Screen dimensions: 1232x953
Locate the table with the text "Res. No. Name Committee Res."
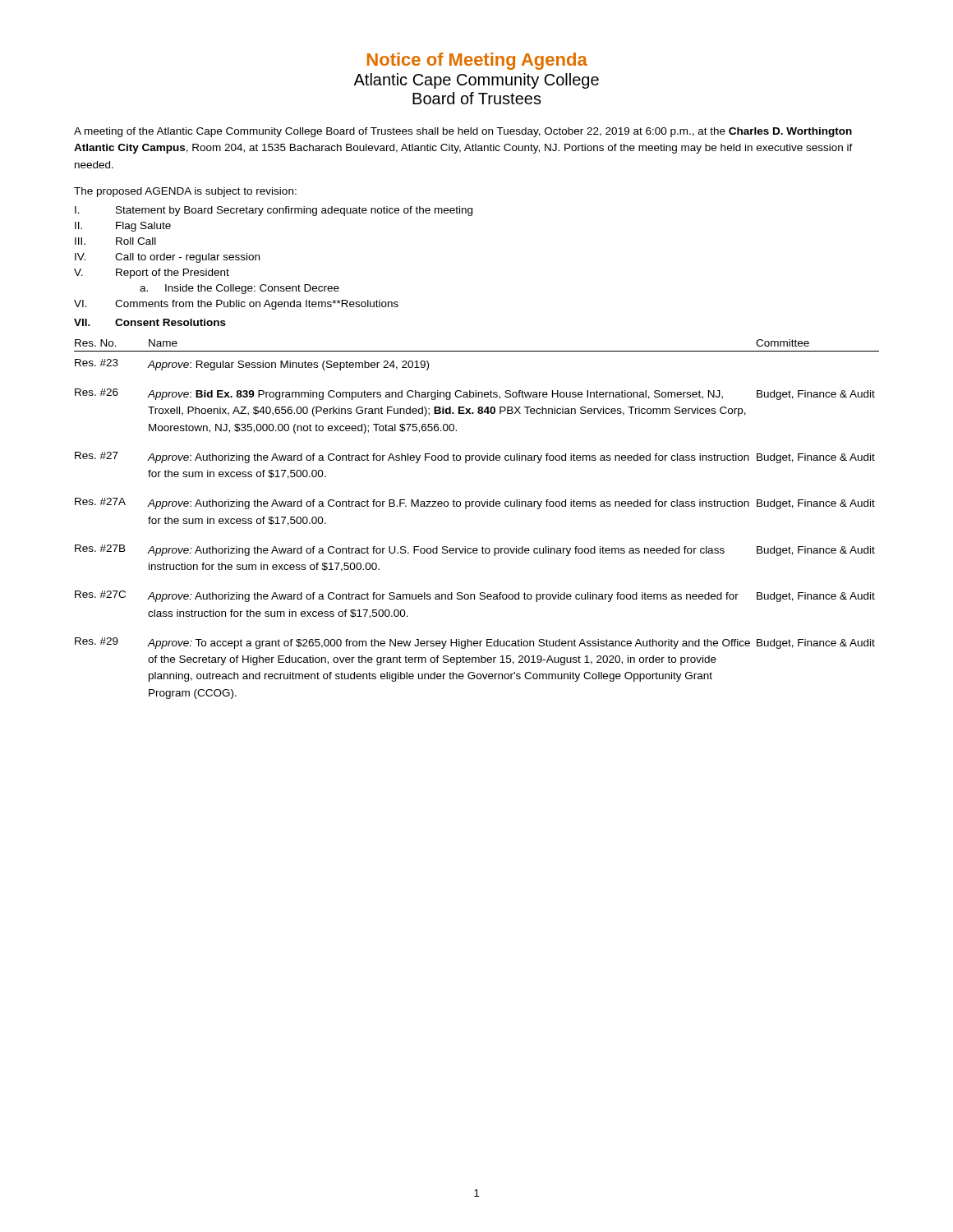tap(476, 519)
